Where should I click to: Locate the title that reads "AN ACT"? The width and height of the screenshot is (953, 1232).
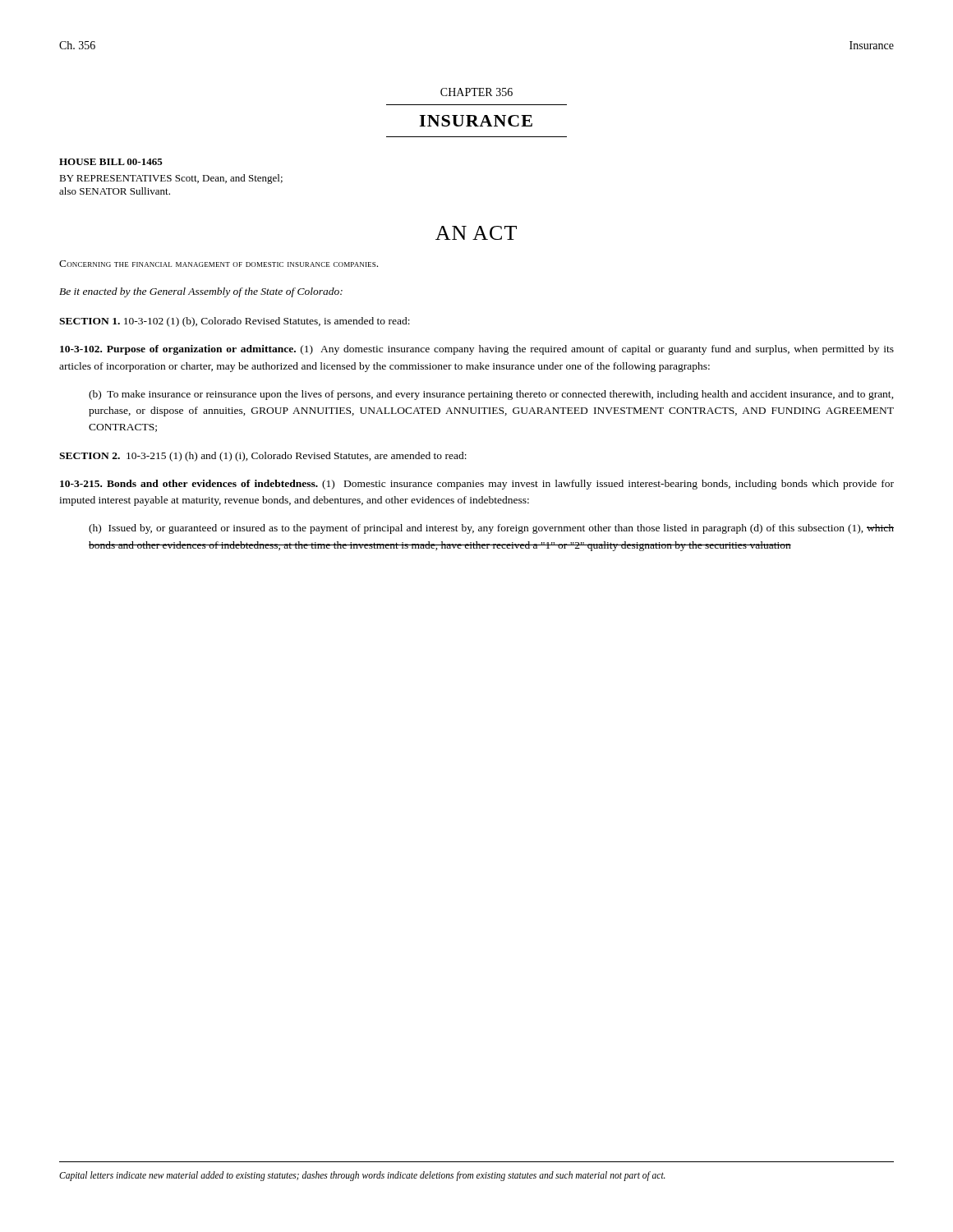click(476, 233)
